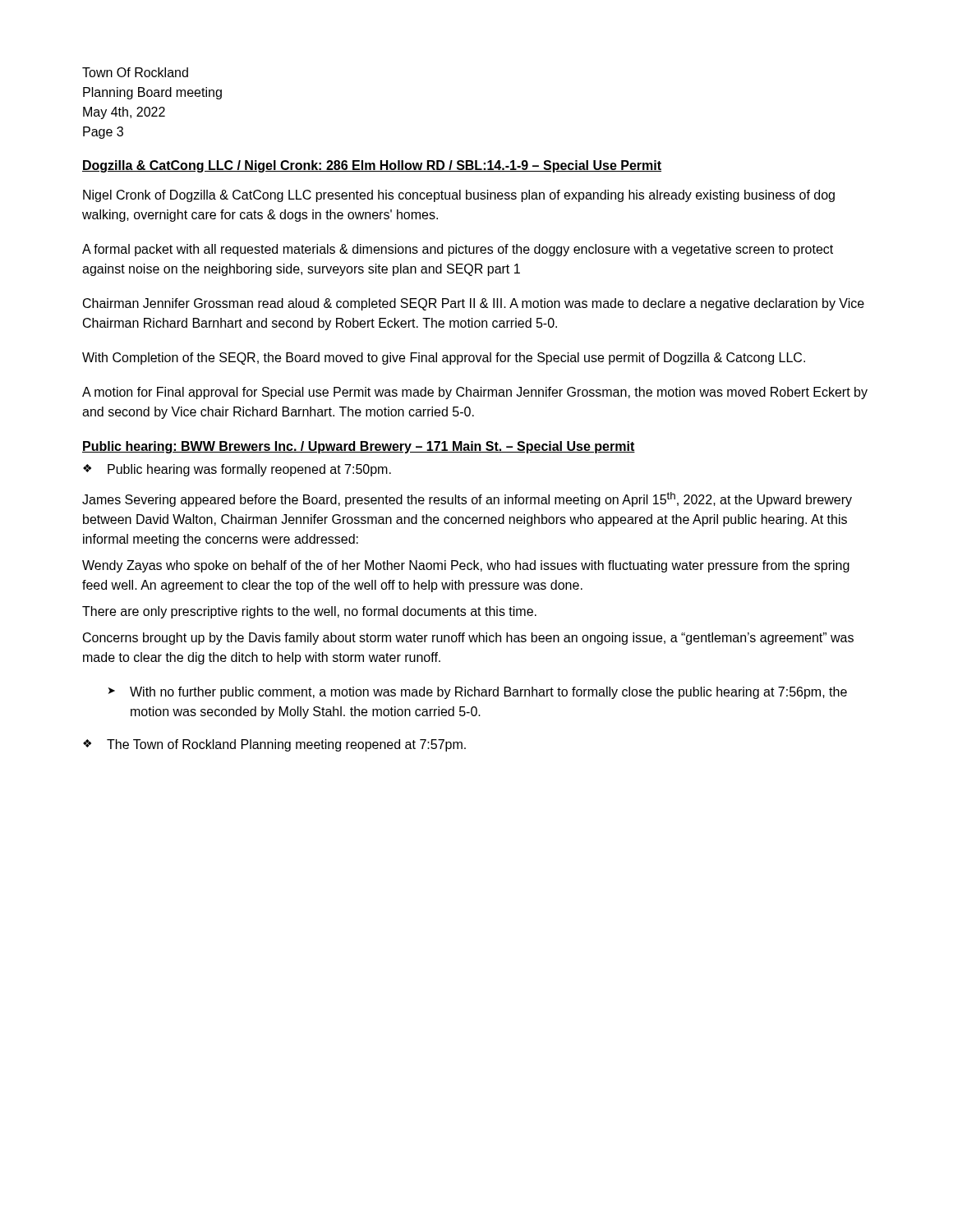
Task: Select the element starting "Page 3"
Action: click(103, 132)
